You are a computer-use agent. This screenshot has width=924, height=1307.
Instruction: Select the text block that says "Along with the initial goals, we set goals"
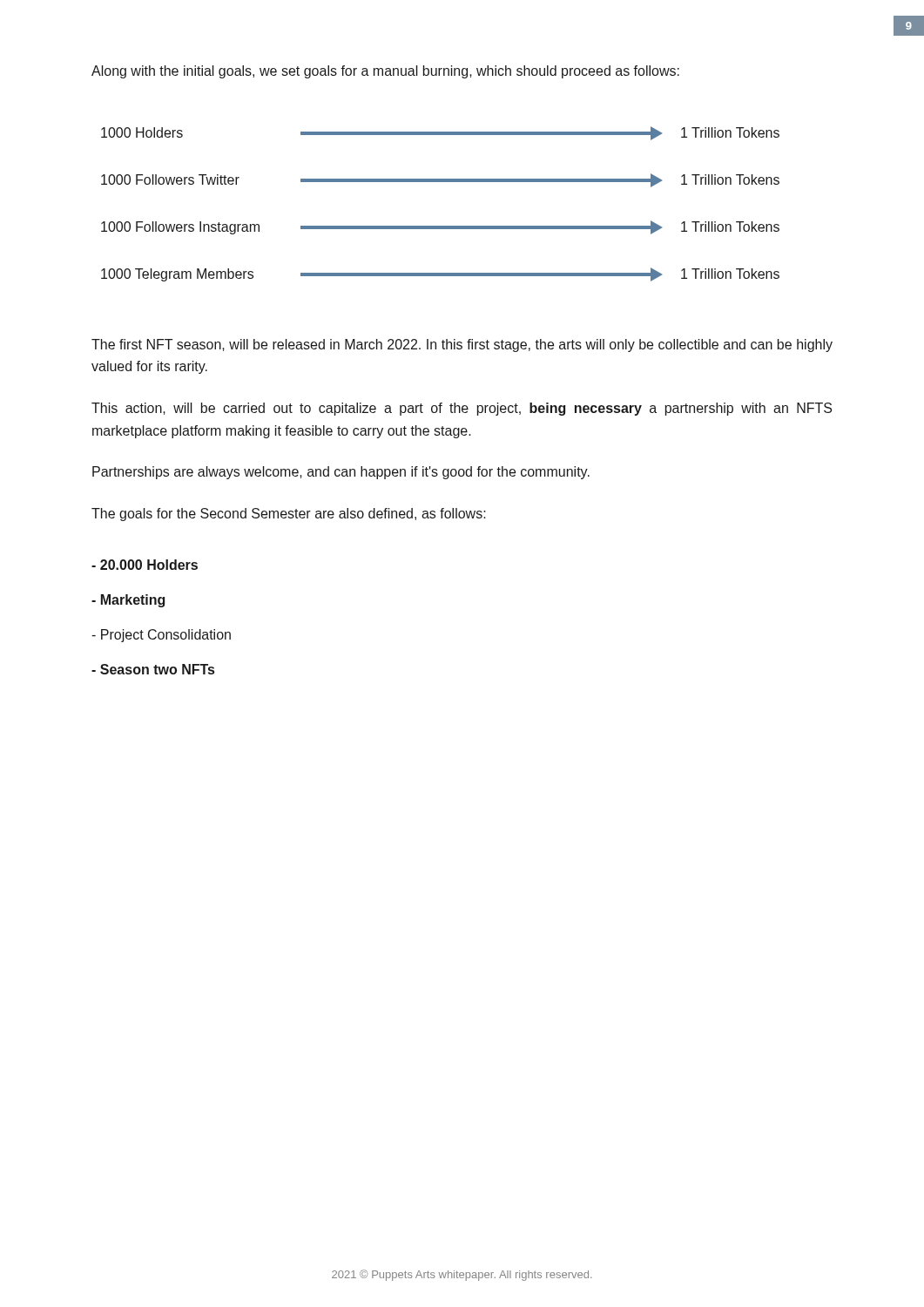[386, 71]
